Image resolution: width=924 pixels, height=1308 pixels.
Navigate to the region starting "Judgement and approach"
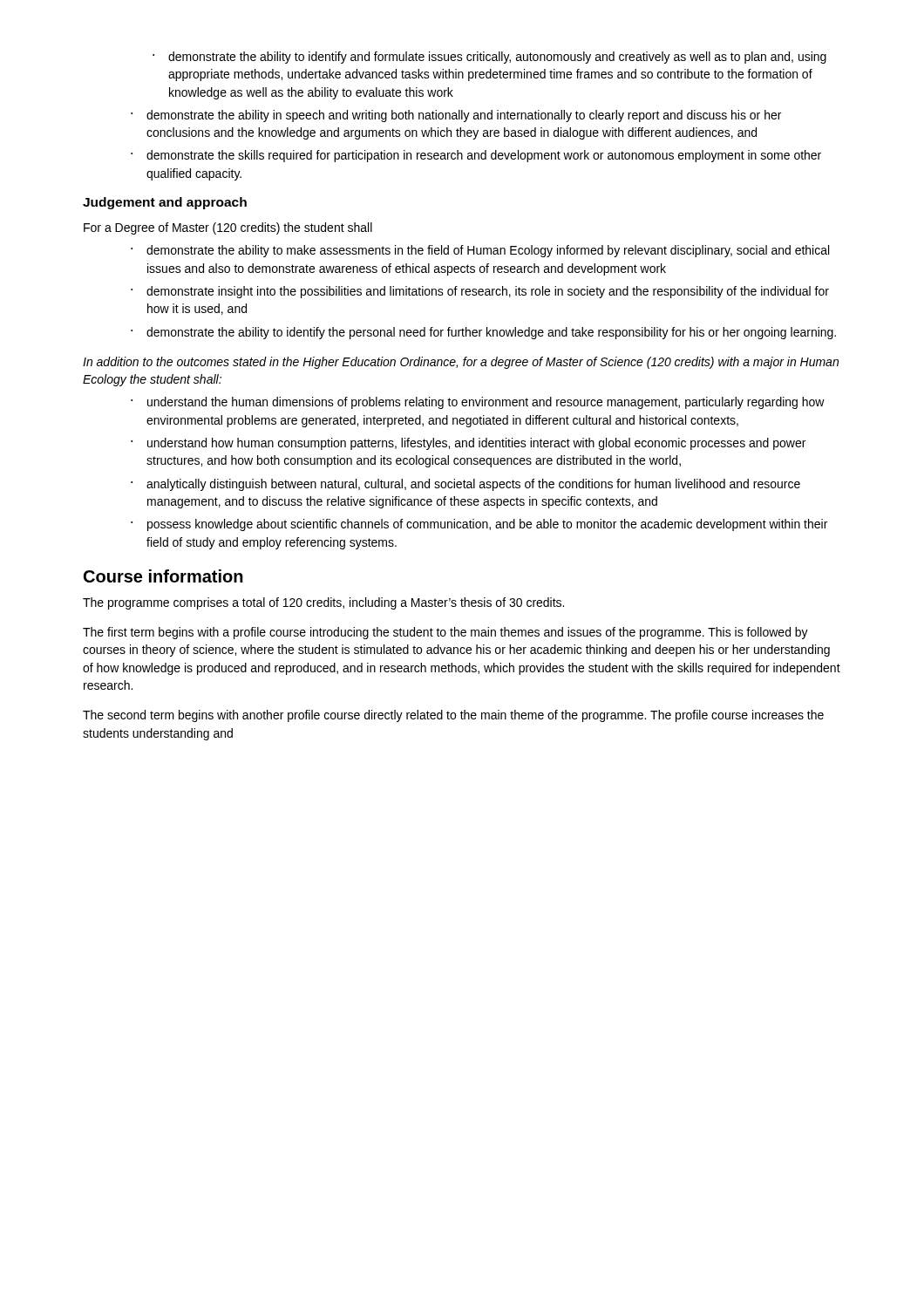pyautogui.click(x=165, y=202)
